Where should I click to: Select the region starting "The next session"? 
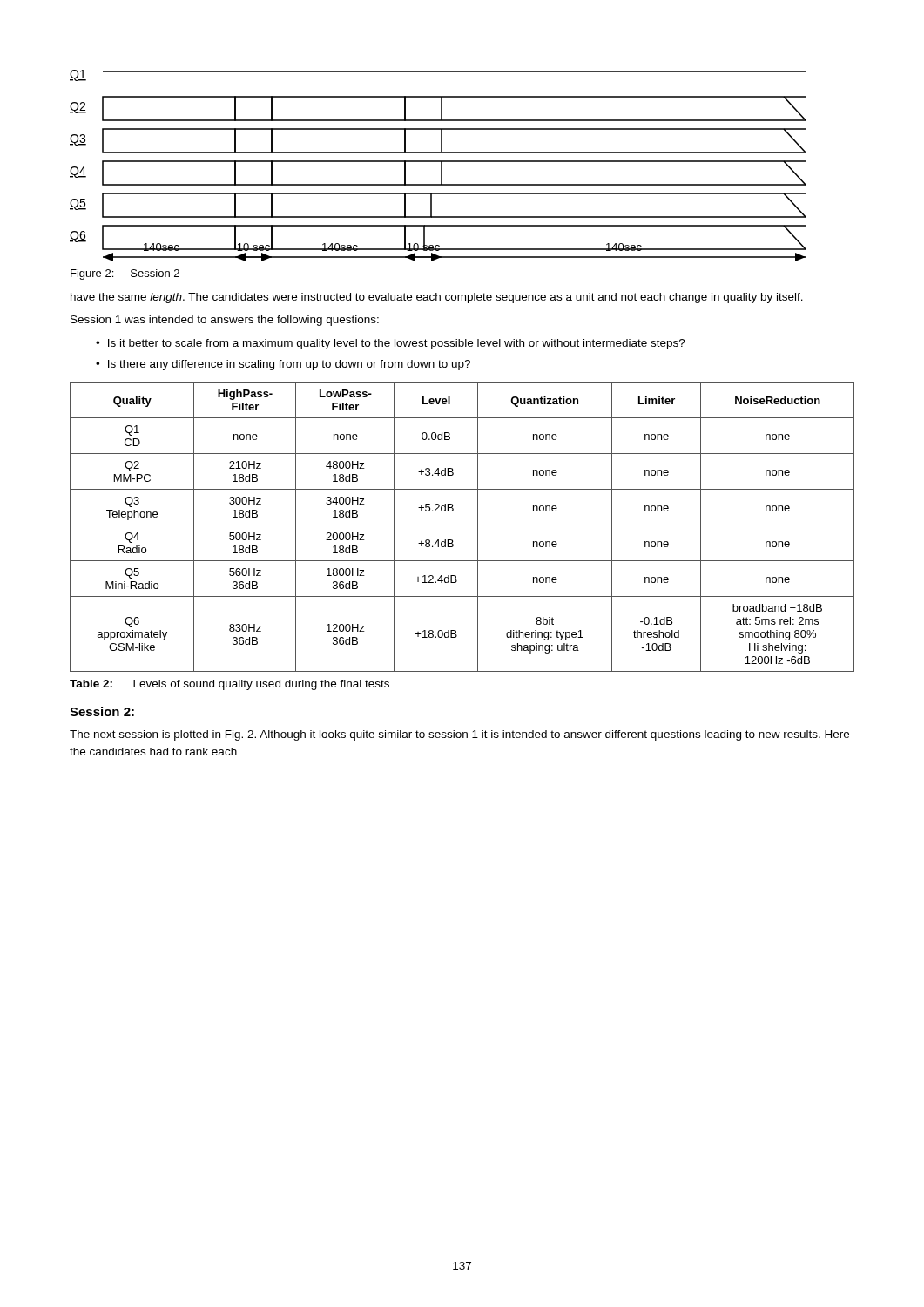pyautogui.click(x=460, y=743)
